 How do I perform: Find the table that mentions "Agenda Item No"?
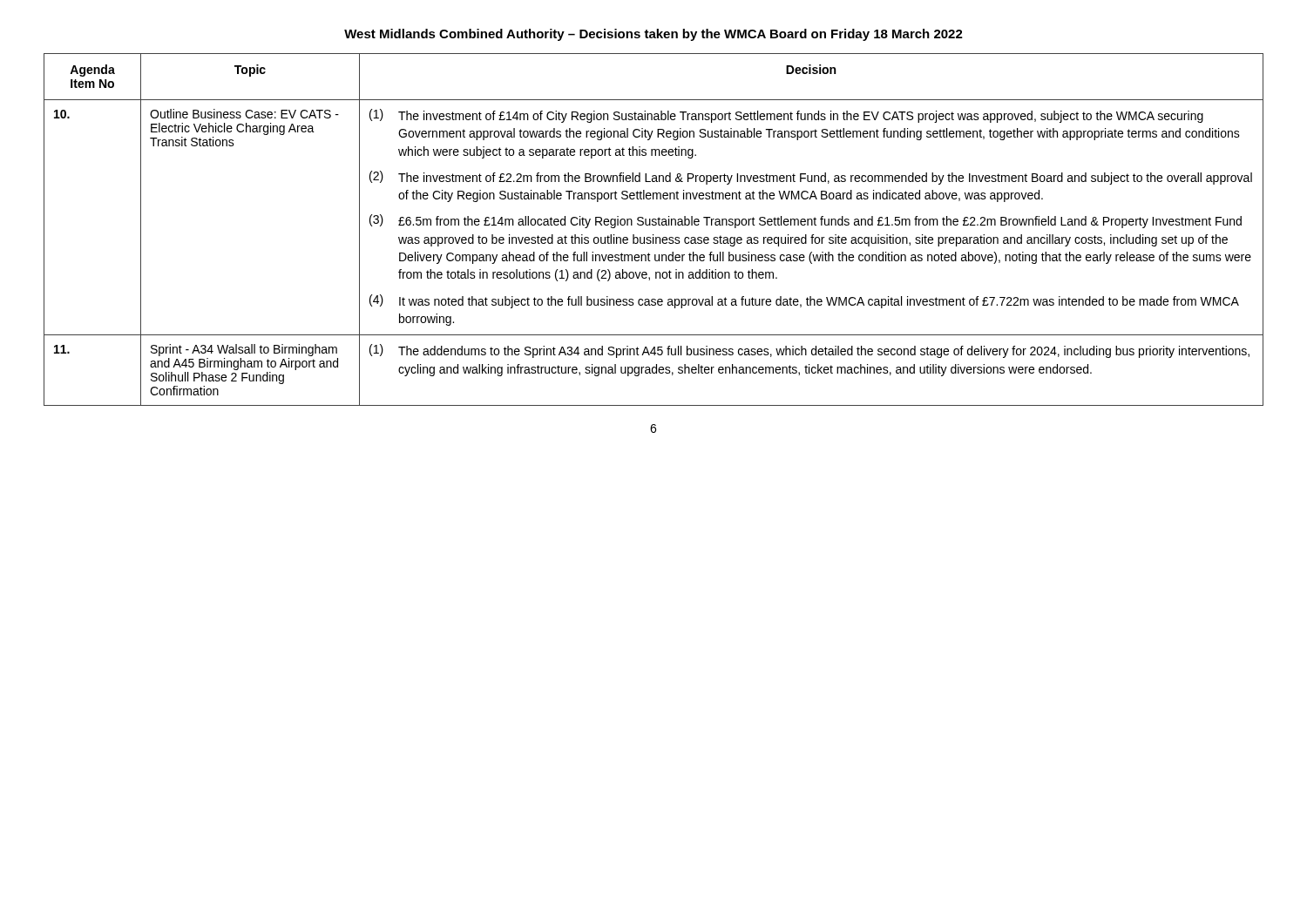point(654,230)
